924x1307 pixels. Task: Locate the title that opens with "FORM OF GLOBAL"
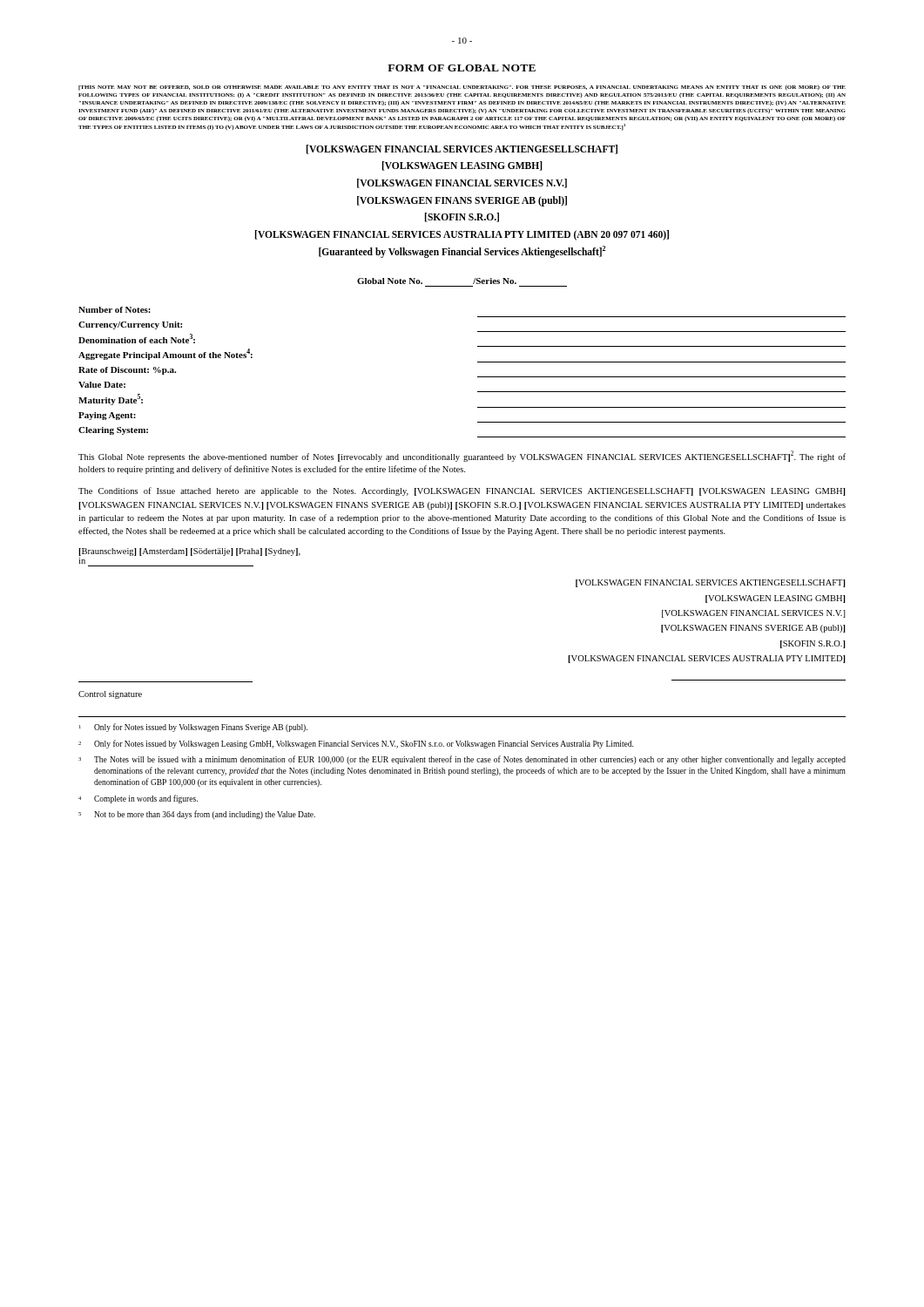(462, 68)
